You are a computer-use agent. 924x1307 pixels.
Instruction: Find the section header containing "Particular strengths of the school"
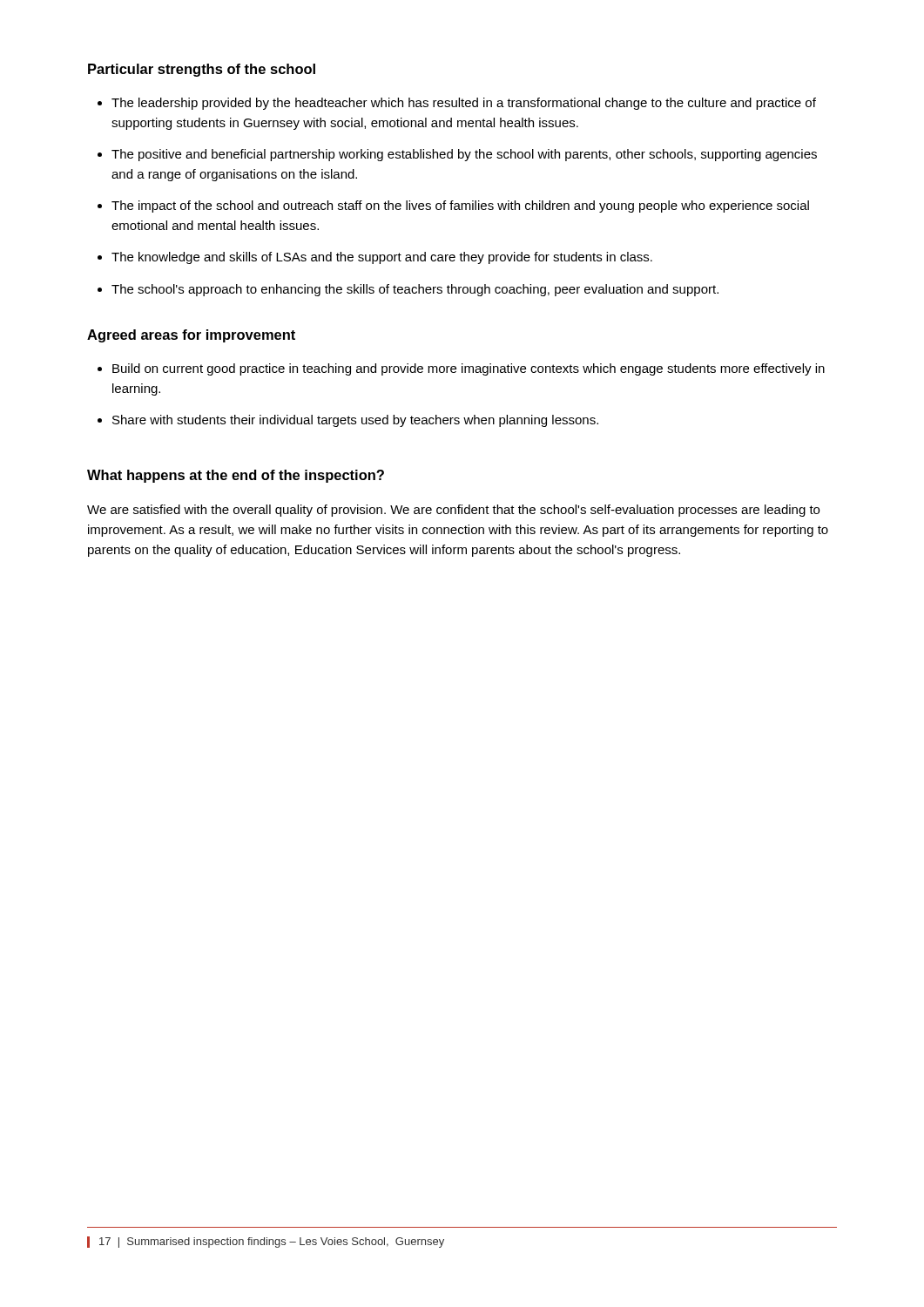coord(202,69)
